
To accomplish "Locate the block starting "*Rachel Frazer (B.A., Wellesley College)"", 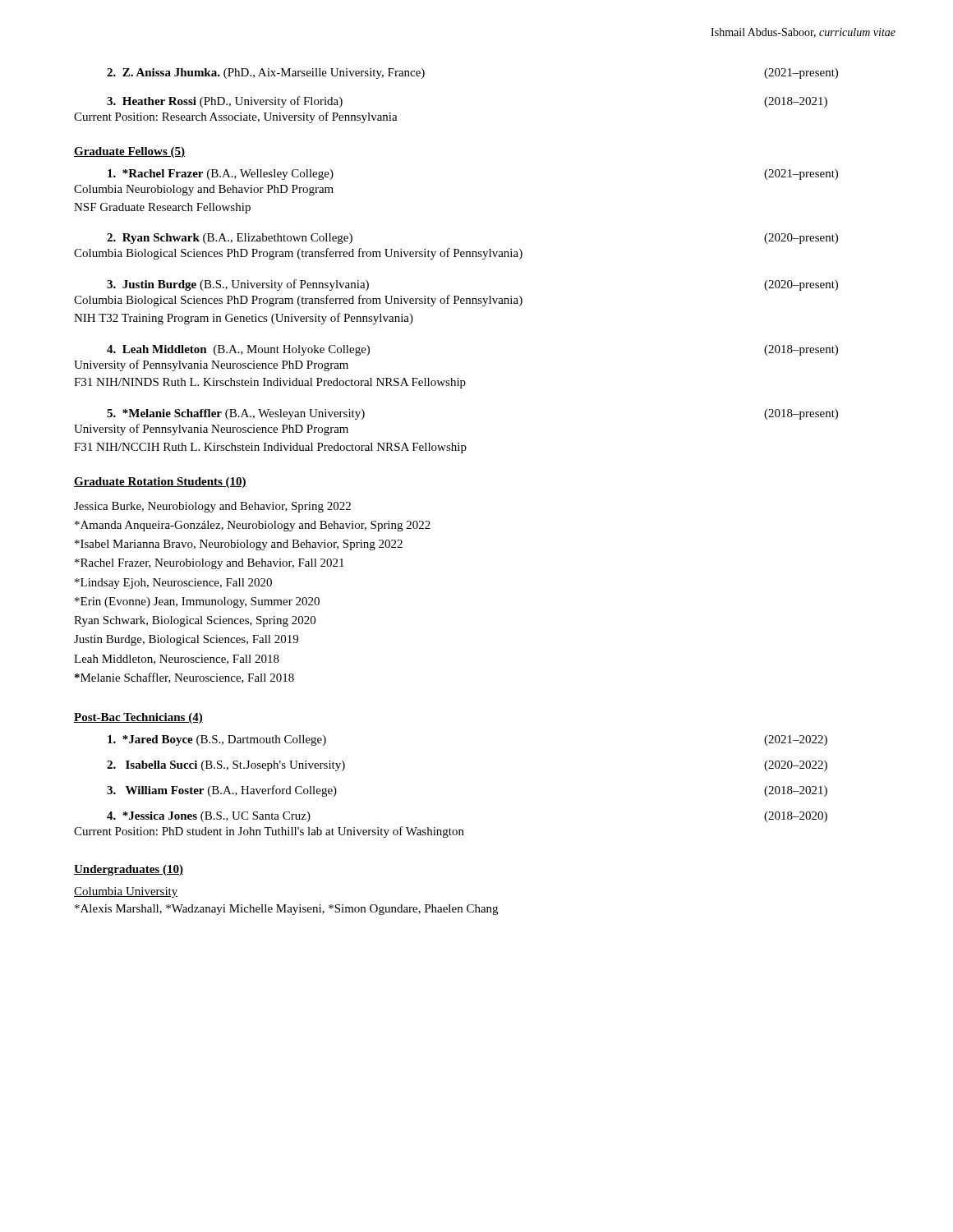I will (x=215, y=173).
